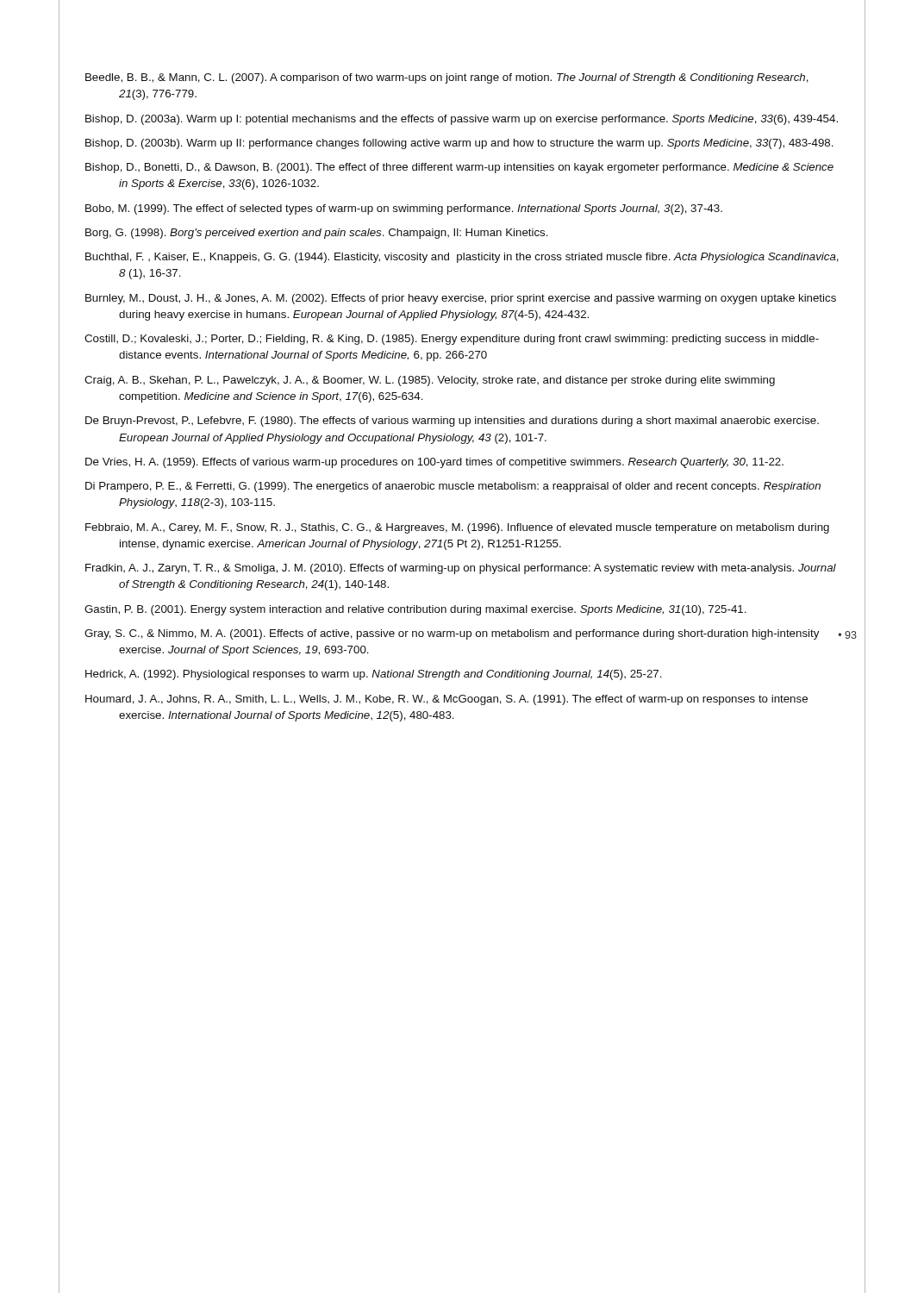The width and height of the screenshot is (924, 1293).
Task: Locate the element starting "De Vries, H. A. (1959)."
Action: (x=434, y=461)
